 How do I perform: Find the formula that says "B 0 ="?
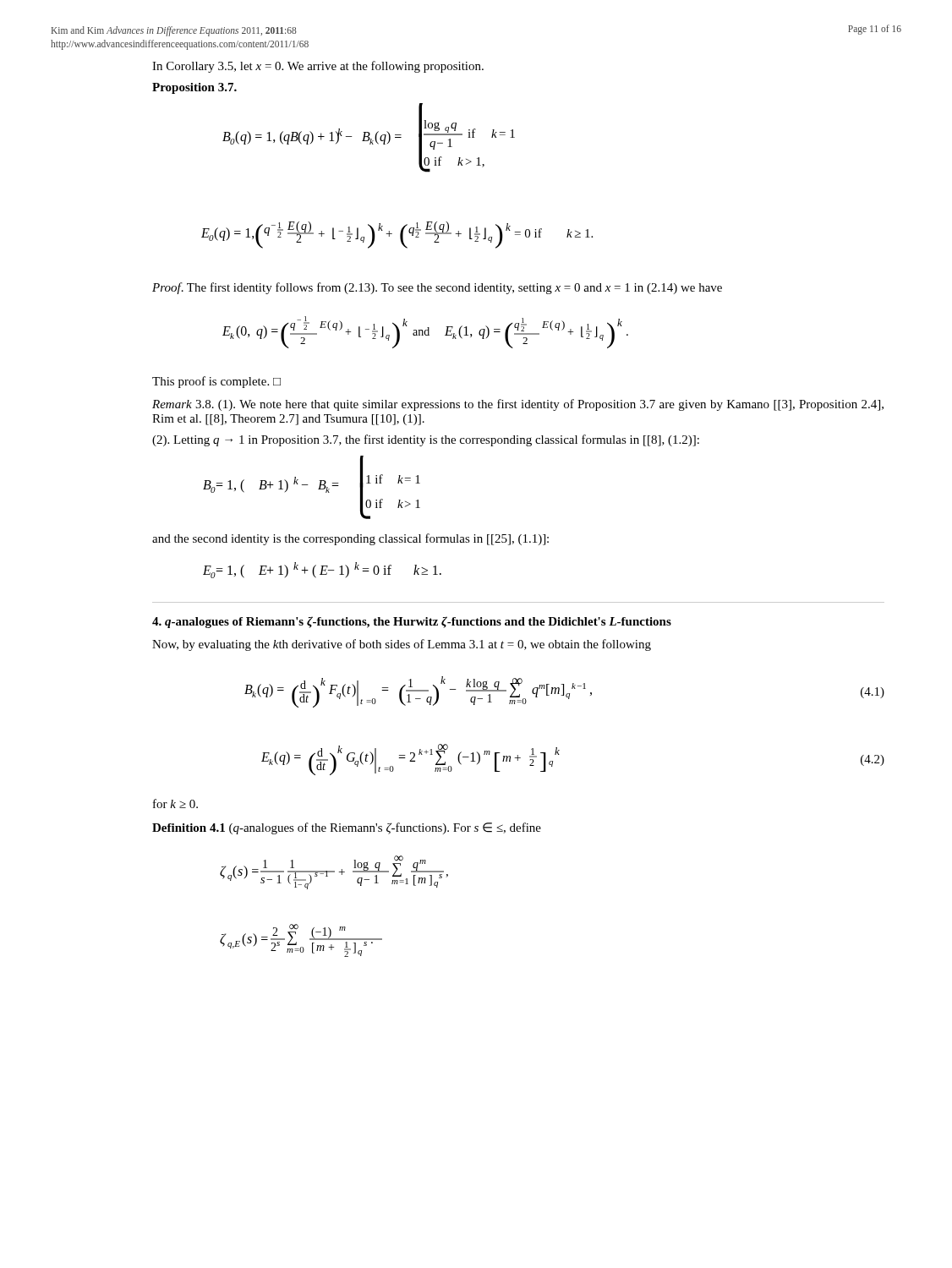pos(431,489)
